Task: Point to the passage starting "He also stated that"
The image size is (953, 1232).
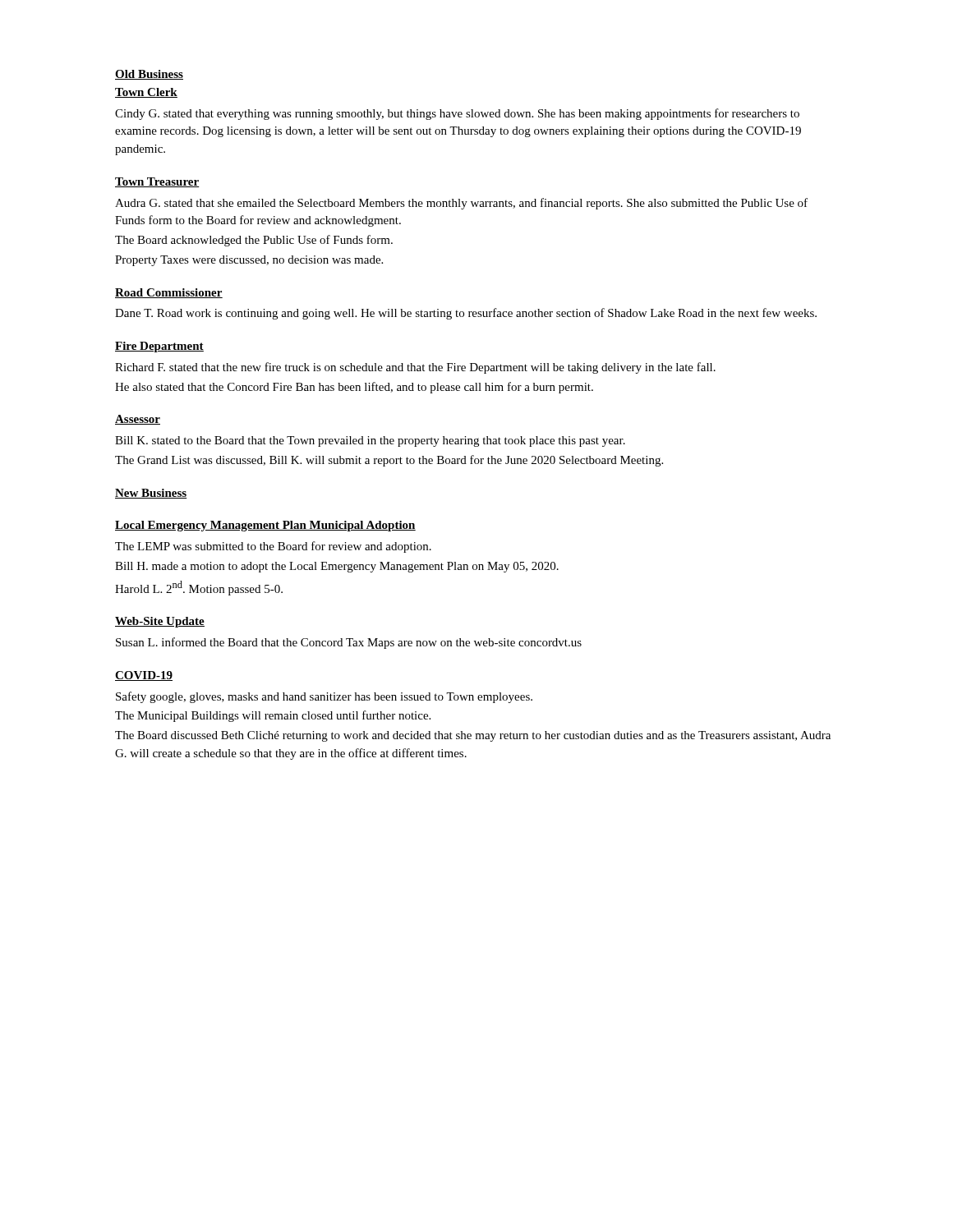Action: click(354, 386)
